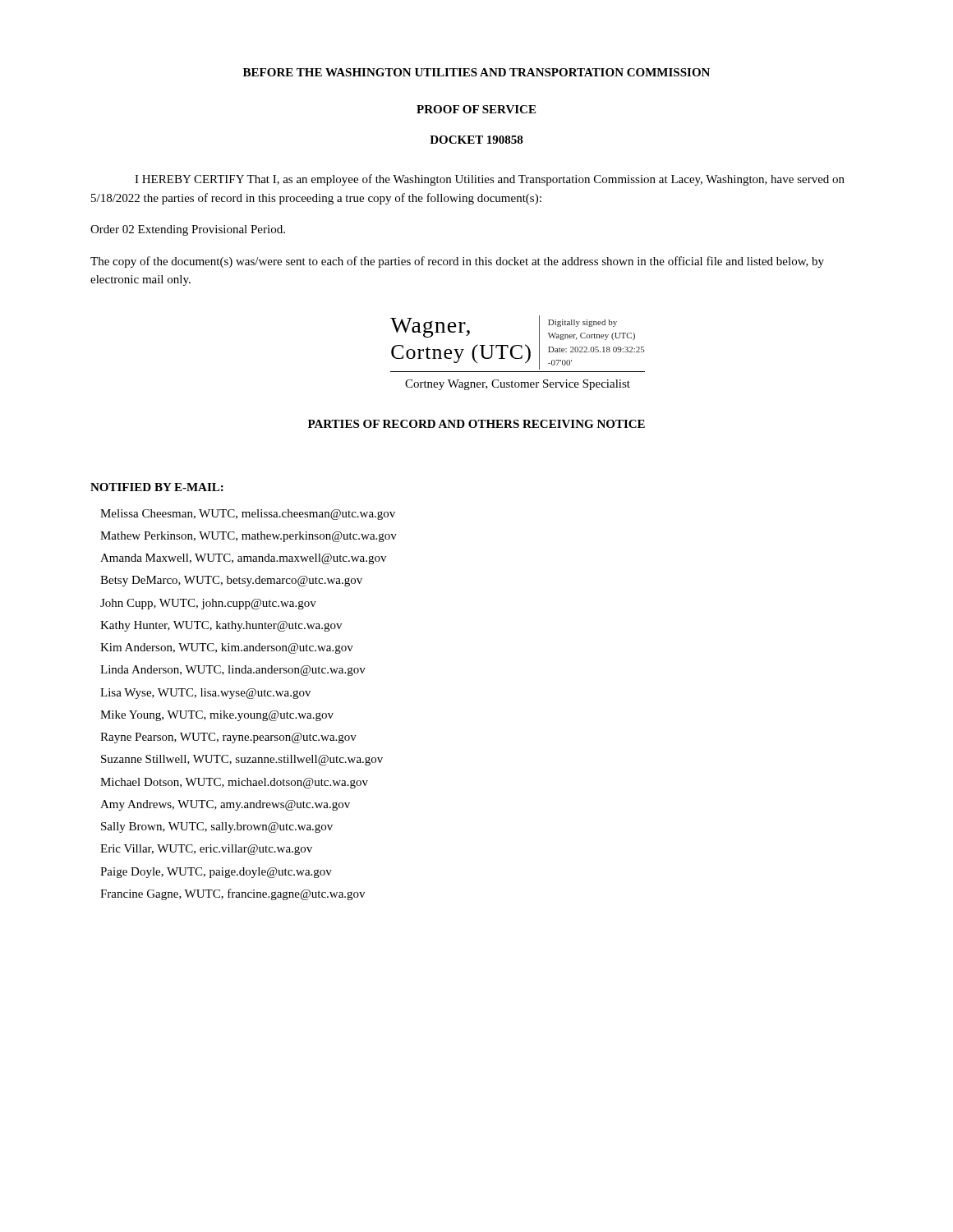Viewport: 953px width, 1232px height.
Task: Select the block starting "Suzanne Stillwell, WUTC, suzanne.stillwell@utc.wa.gov"
Action: (242, 759)
